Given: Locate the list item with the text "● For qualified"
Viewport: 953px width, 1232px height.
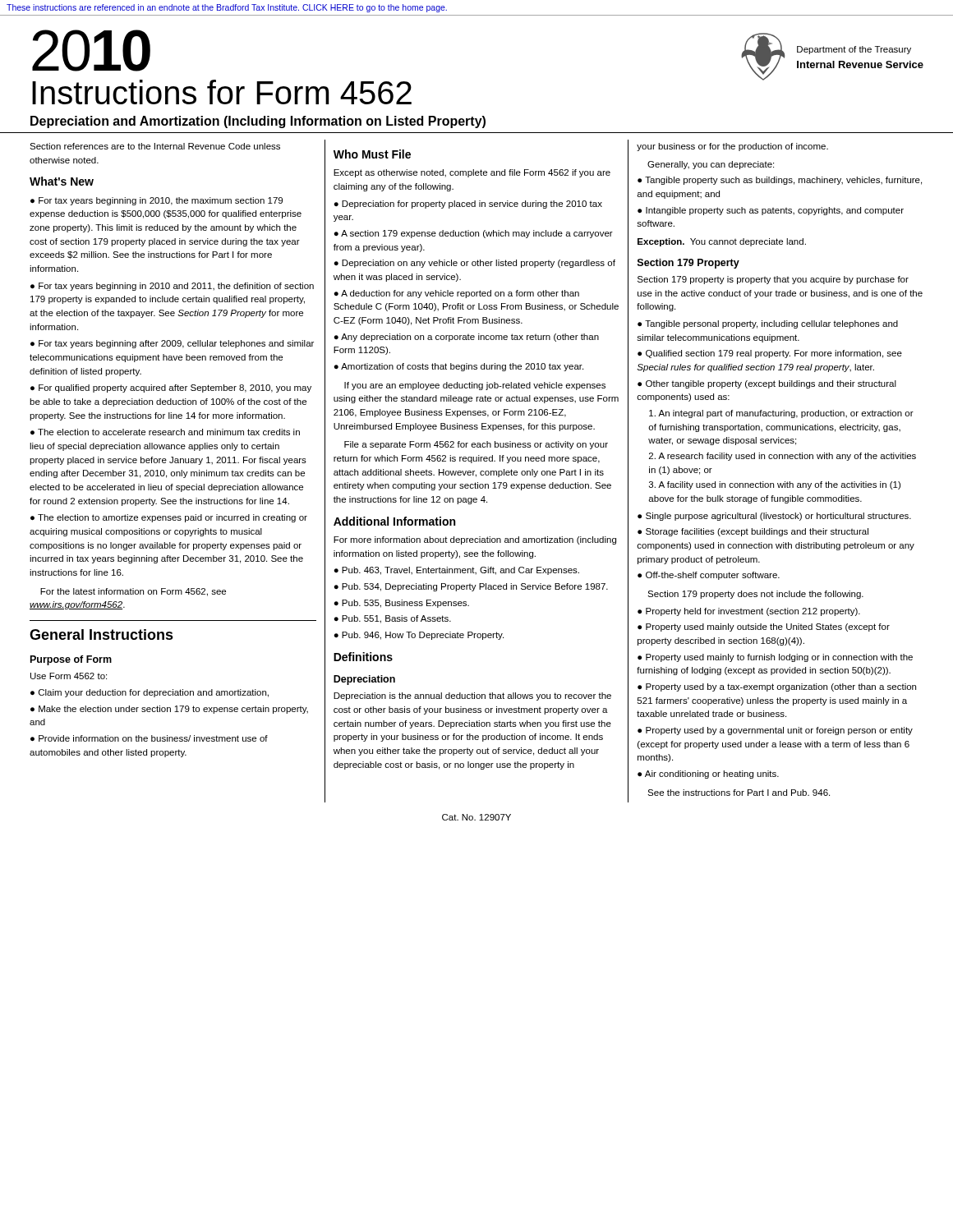Looking at the screenshot, I should [x=171, y=402].
